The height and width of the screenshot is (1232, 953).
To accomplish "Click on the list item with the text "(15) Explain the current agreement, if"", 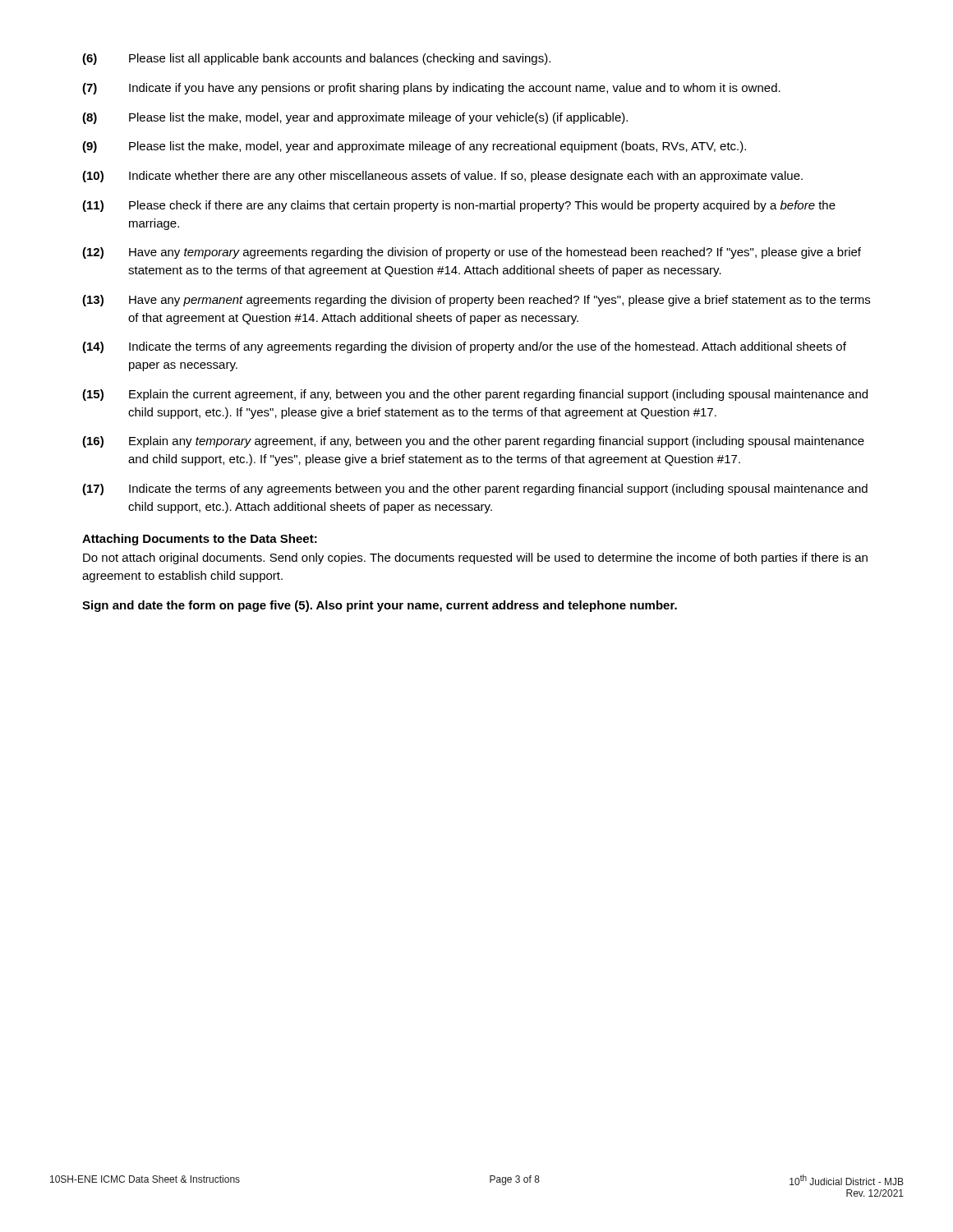I will tap(476, 403).
